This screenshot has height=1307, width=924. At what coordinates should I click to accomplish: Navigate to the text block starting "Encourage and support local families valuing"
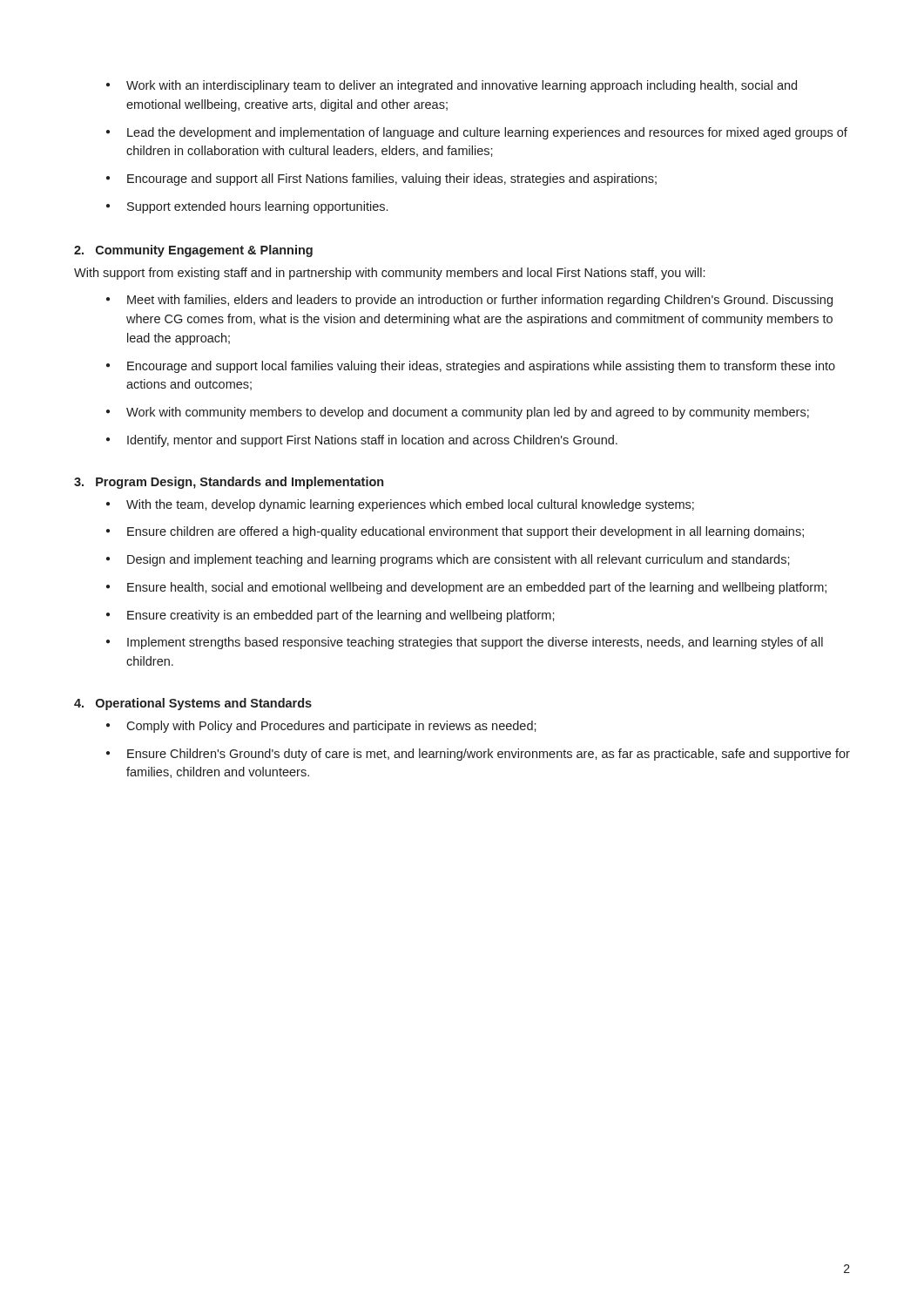[x=481, y=375]
